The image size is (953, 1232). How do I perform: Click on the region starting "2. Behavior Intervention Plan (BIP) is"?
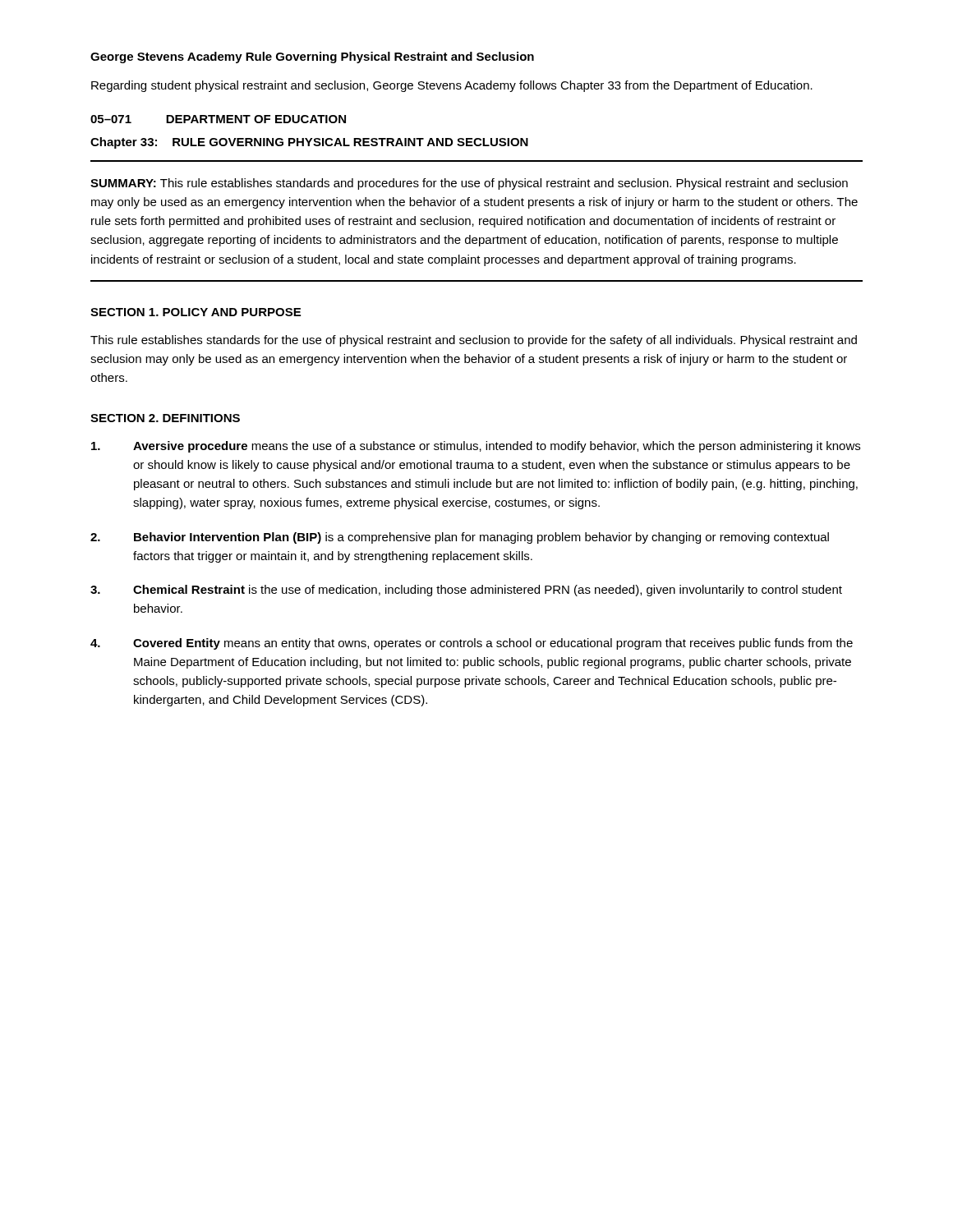pyautogui.click(x=476, y=546)
